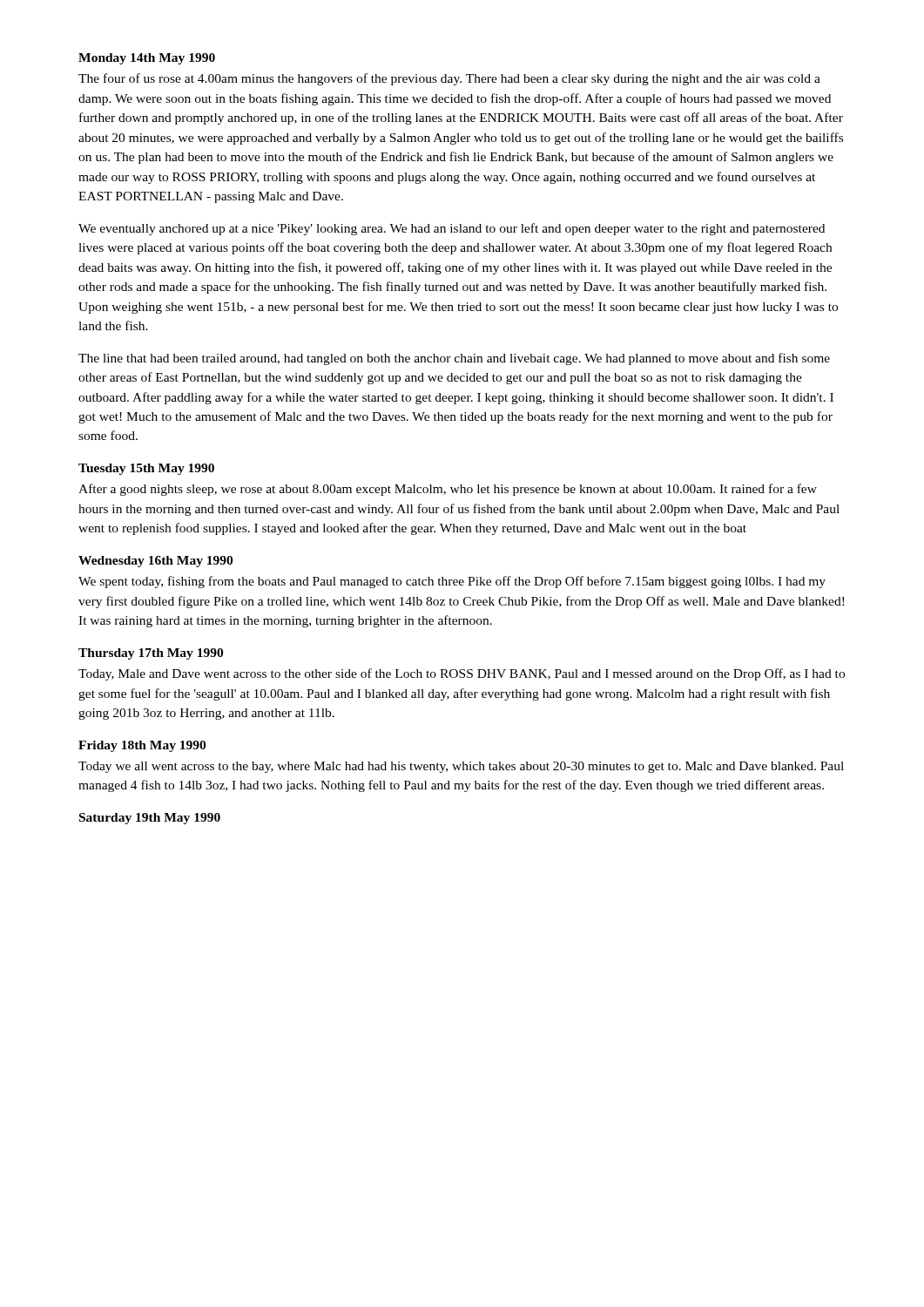
Task: Point to the text starting "Today, Male and"
Action: [462, 693]
